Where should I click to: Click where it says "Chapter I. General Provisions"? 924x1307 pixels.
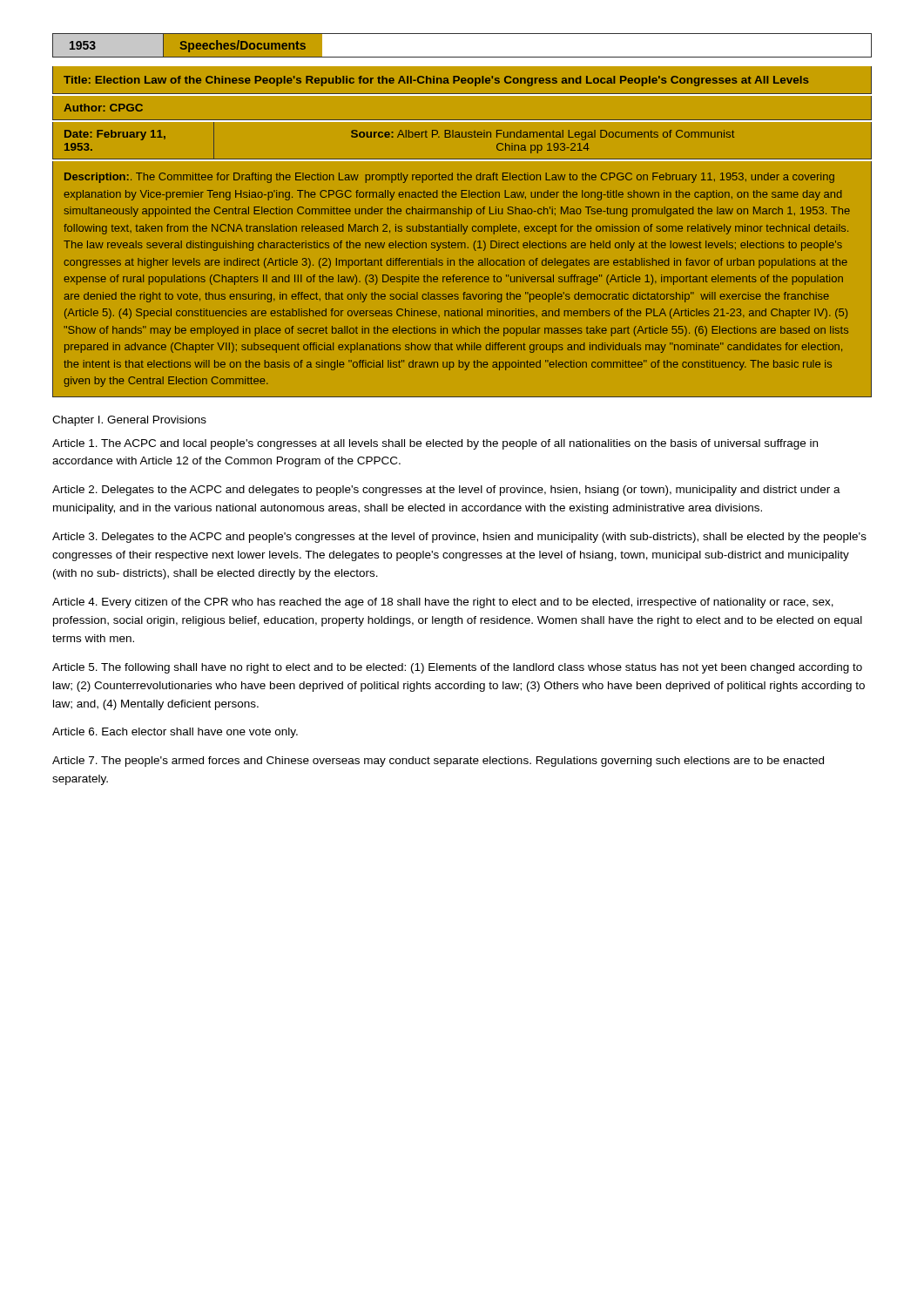[129, 419]
